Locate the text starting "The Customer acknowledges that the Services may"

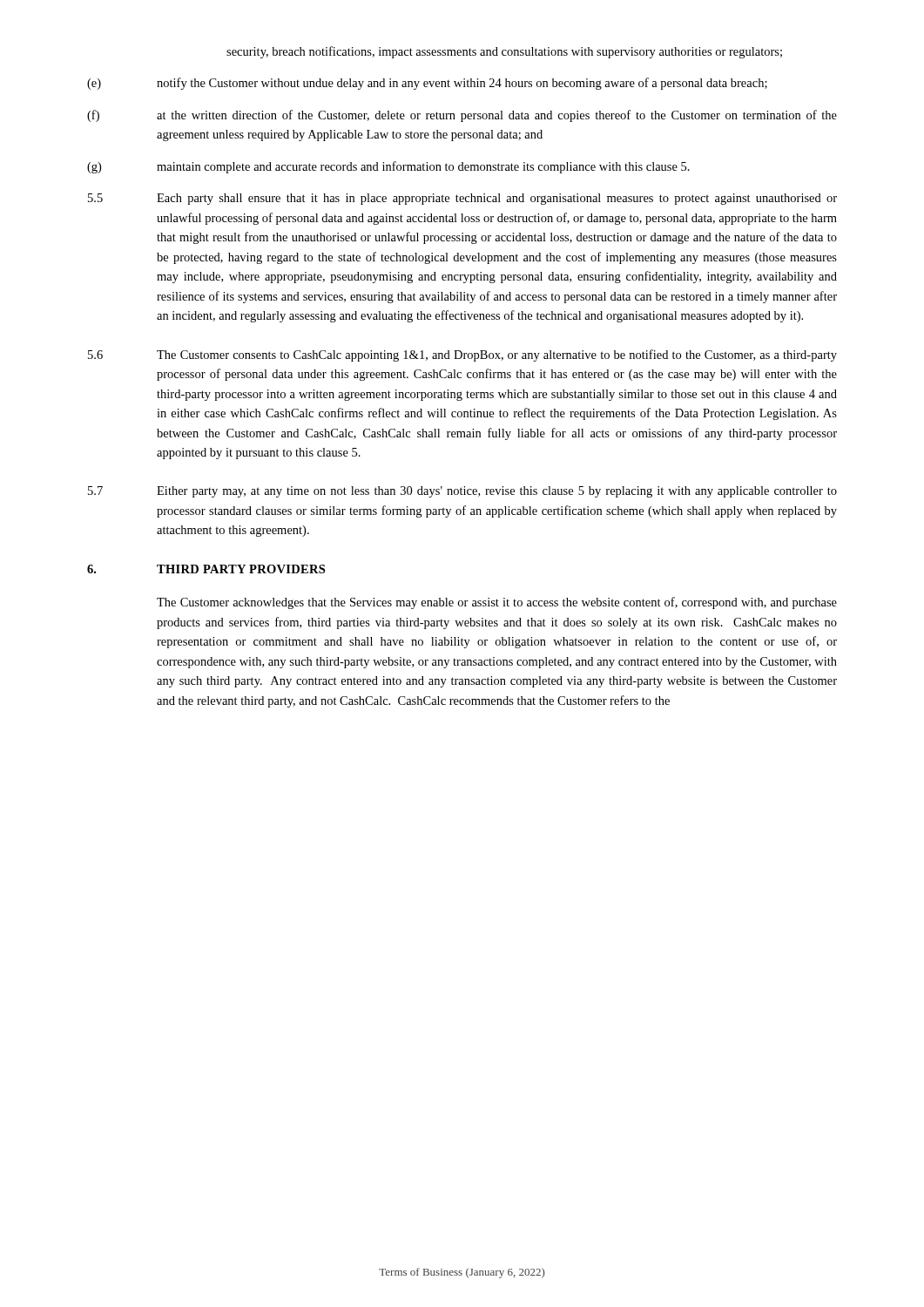(497, 651)
